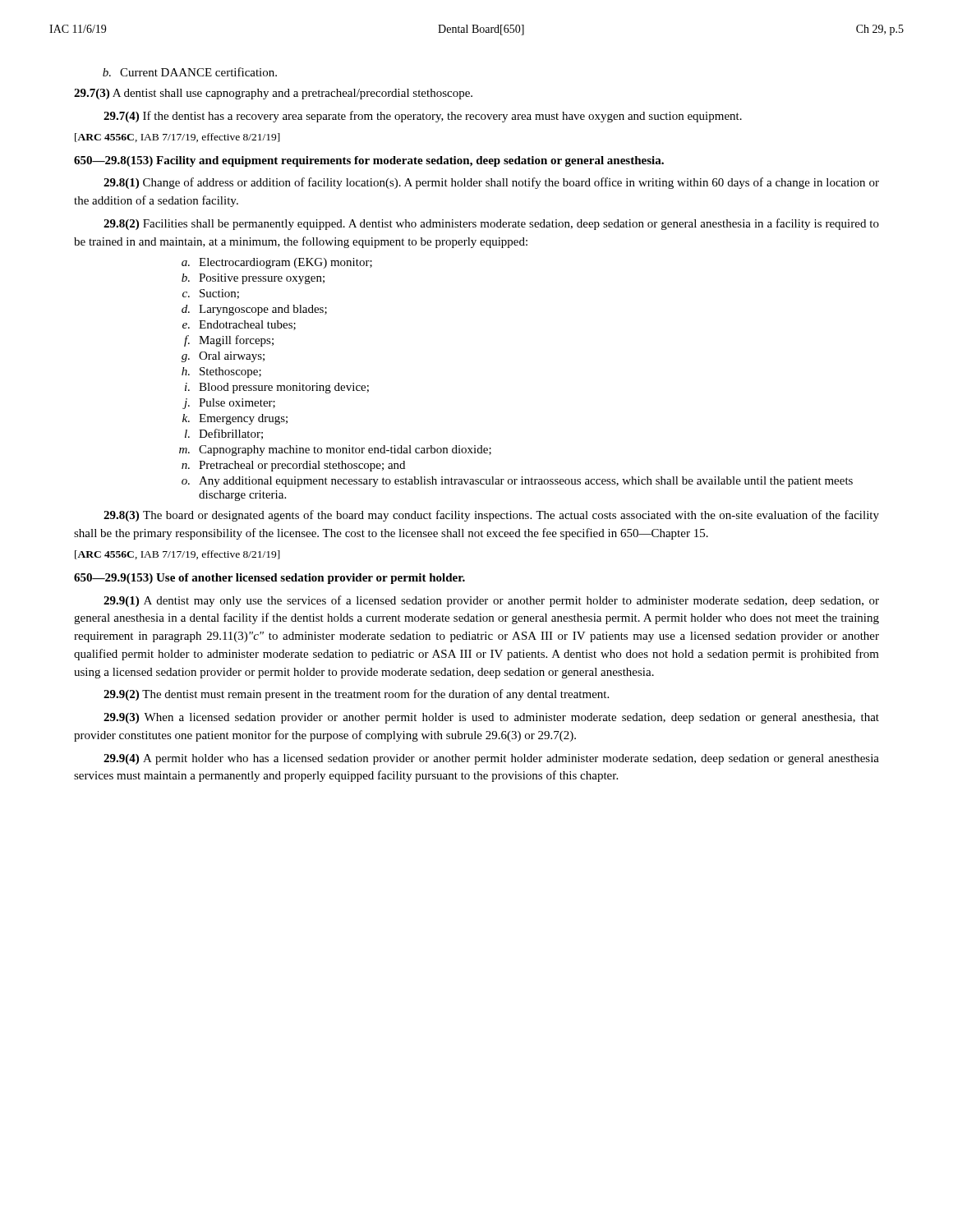Image resolution: width=953 pixels, height=1232 pixels.
Task: Click on the element starting "i. Blood pressure"
Action: [x=277, y=388]
